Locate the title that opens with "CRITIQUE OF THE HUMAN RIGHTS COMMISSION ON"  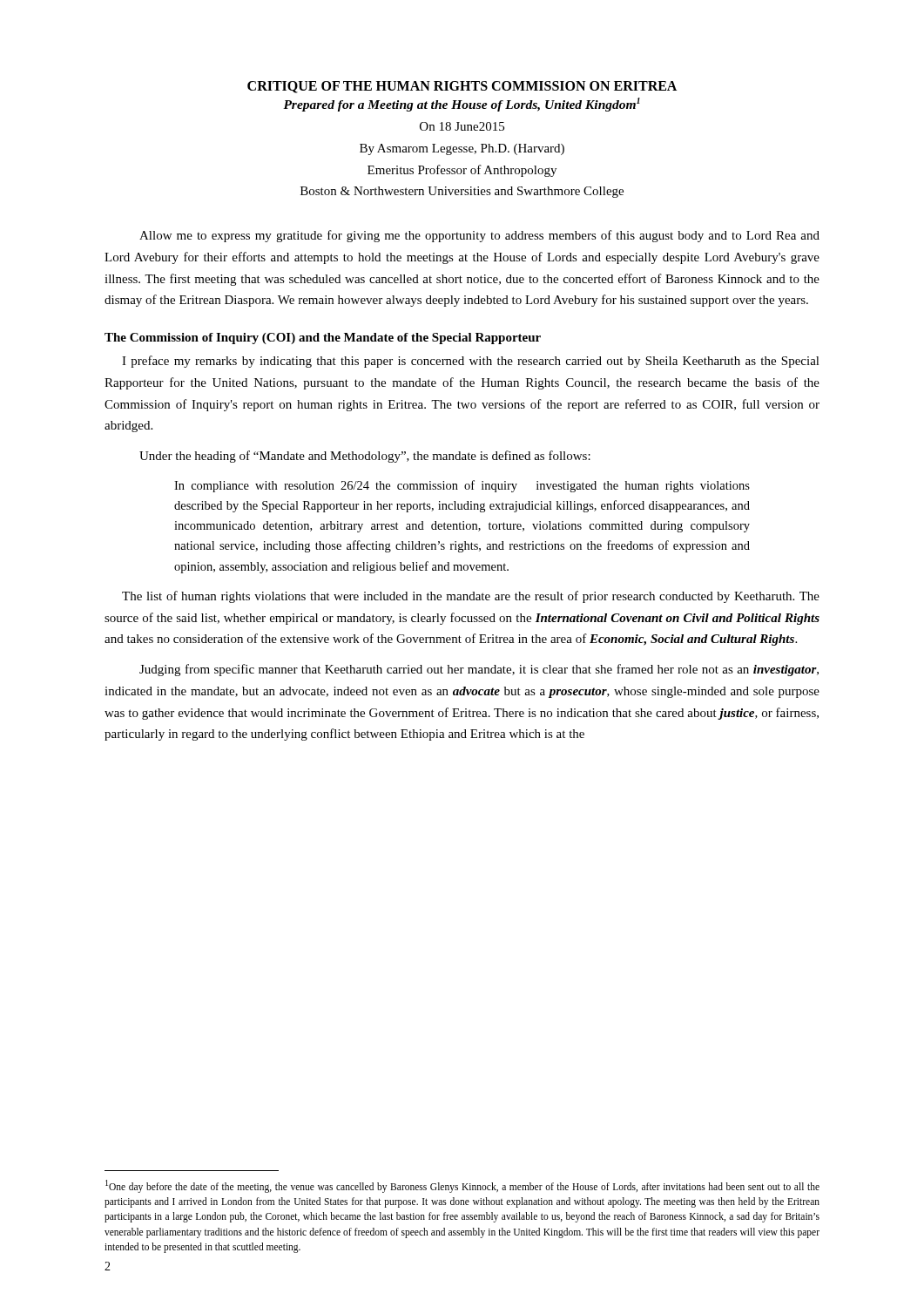[x=462, y=95]
